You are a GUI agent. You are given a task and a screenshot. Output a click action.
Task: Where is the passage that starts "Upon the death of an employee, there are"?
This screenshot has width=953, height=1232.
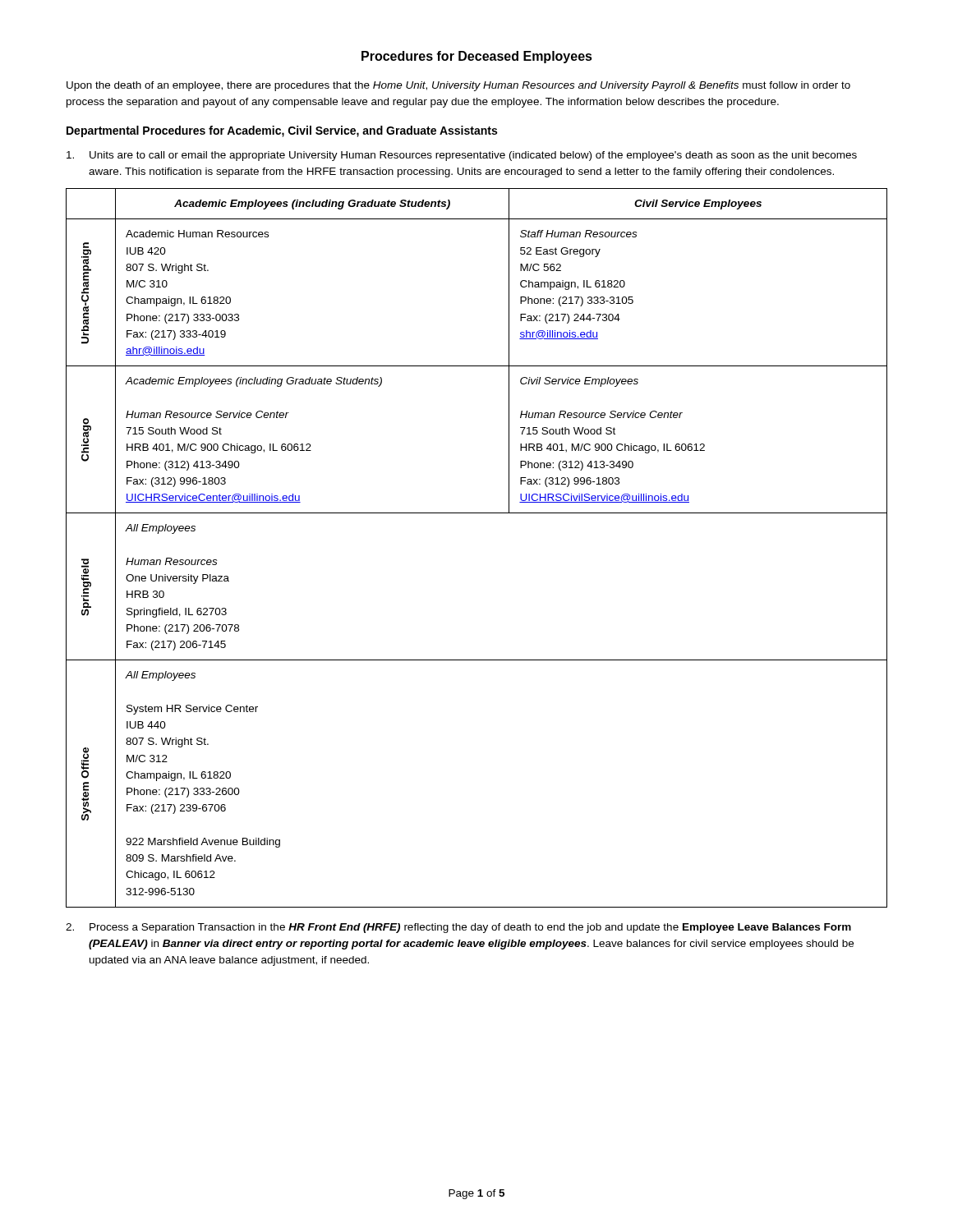458,93
